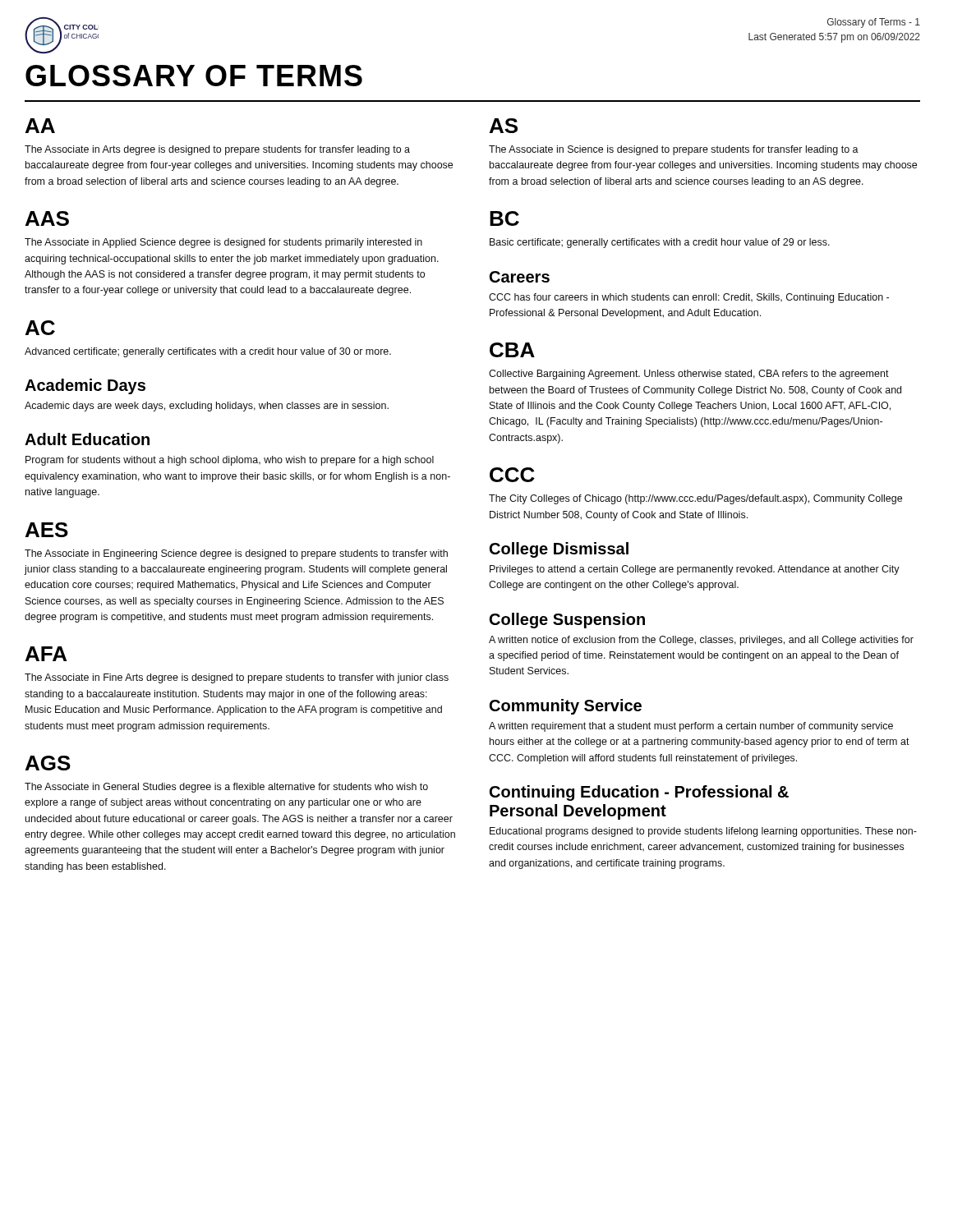Screen dimensions: 1232x953
Task: Find the element starting "CCC The City Colleges of Chicago"
Action: (704, 493)
